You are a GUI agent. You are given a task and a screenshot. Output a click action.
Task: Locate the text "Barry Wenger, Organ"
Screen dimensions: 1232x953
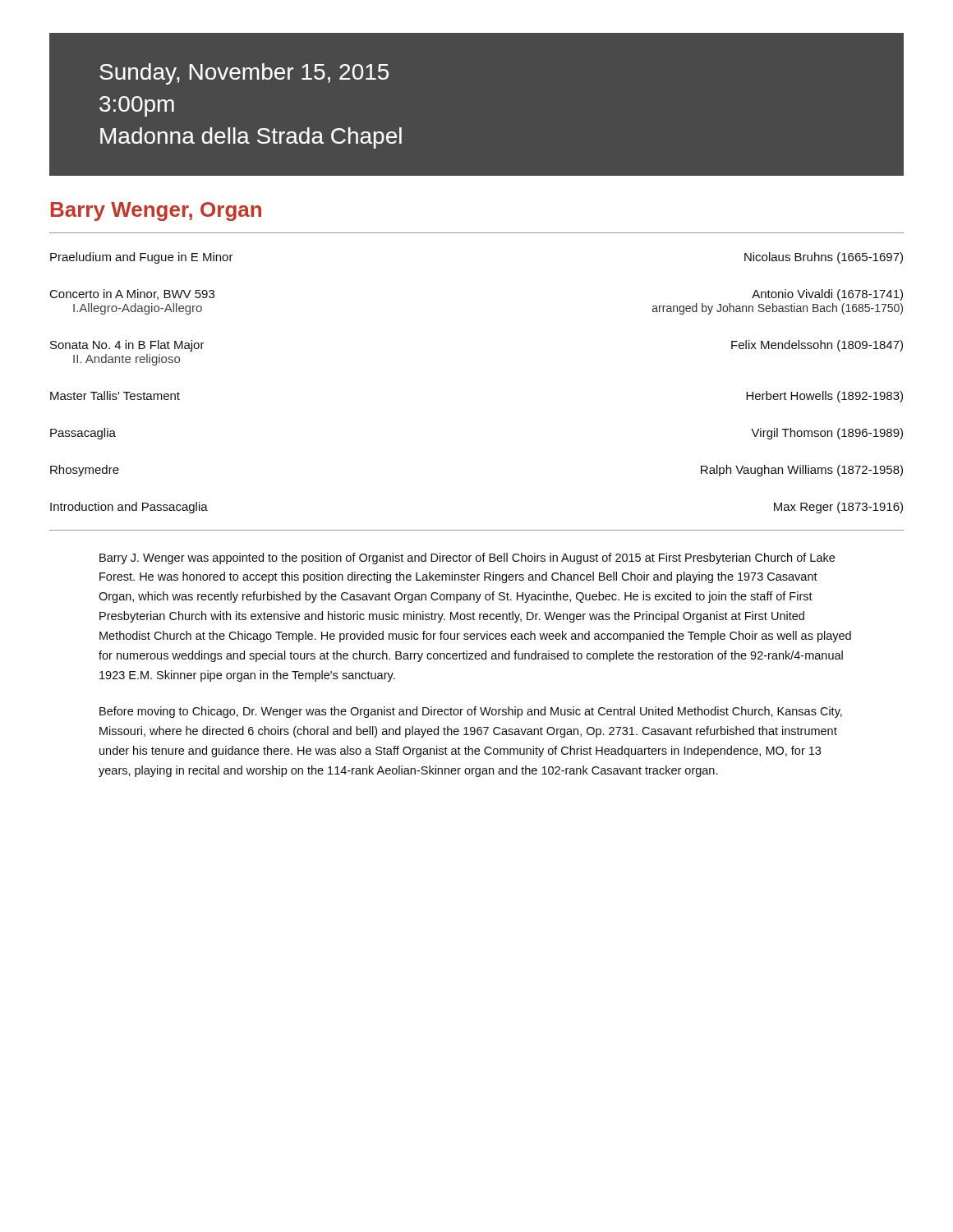(156, 209)
